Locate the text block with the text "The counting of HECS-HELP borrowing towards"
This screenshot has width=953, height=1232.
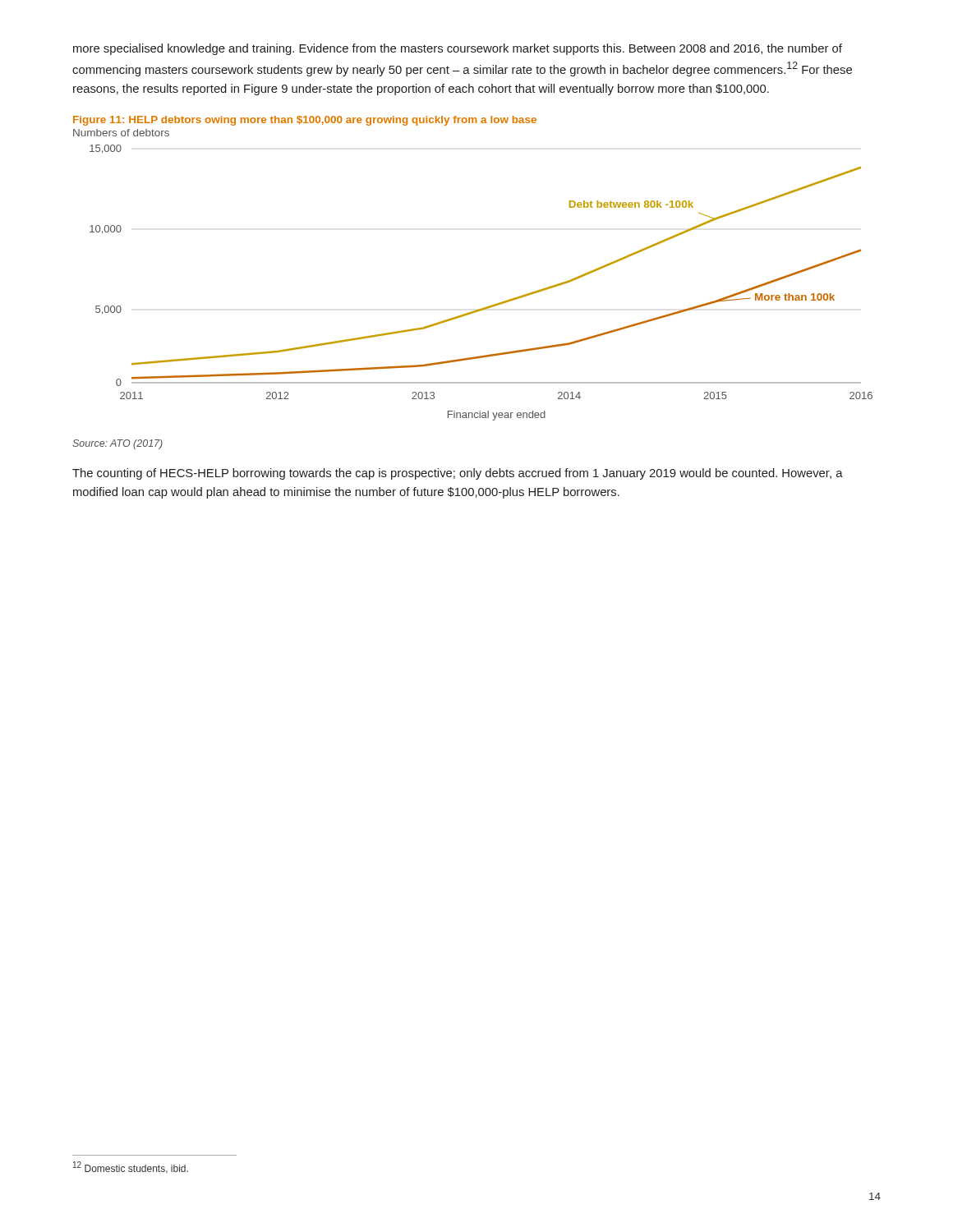coord(457,482)
